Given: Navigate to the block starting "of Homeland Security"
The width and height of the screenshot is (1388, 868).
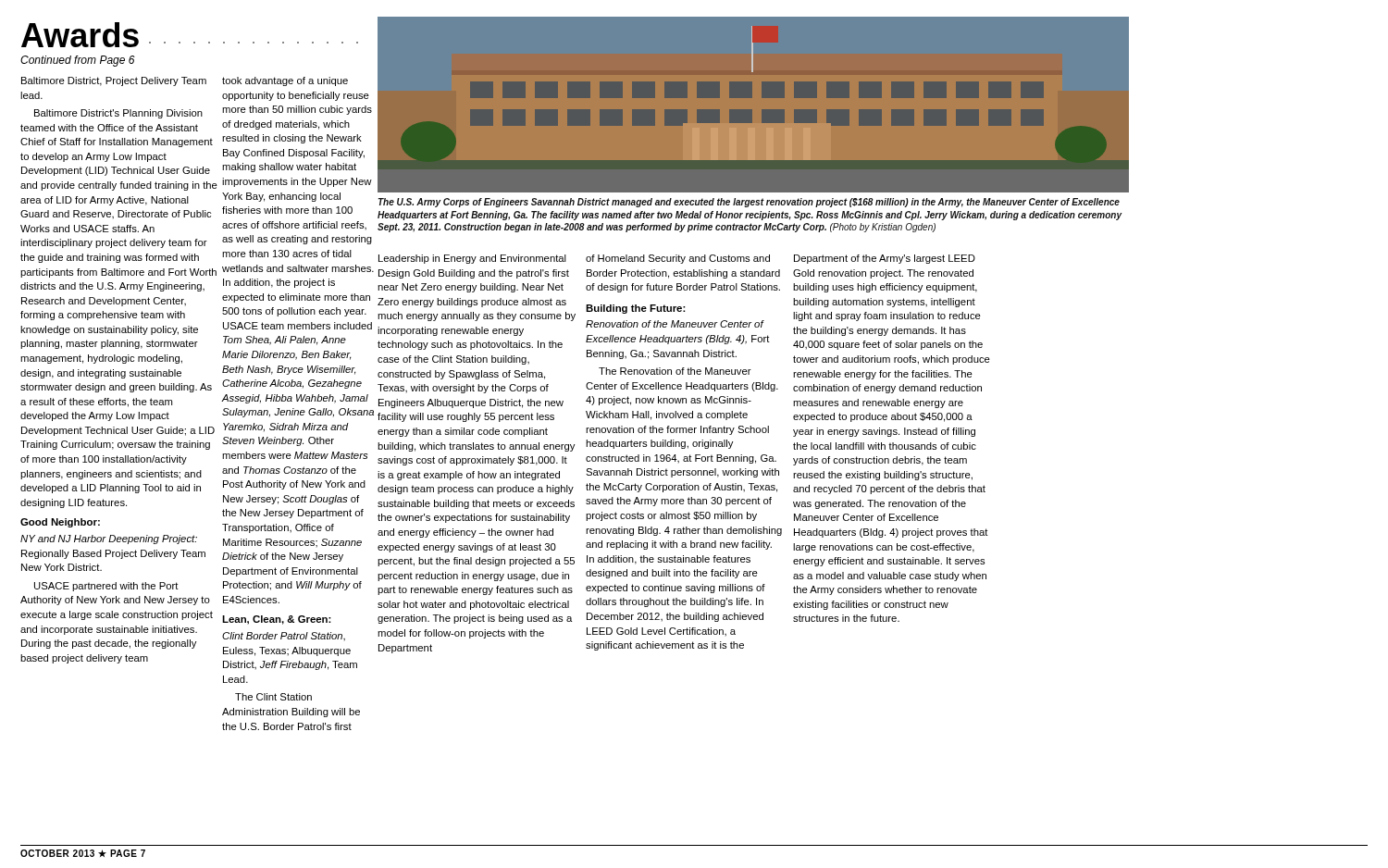Looking at the screenshot, I should click(x=685, y=452).
